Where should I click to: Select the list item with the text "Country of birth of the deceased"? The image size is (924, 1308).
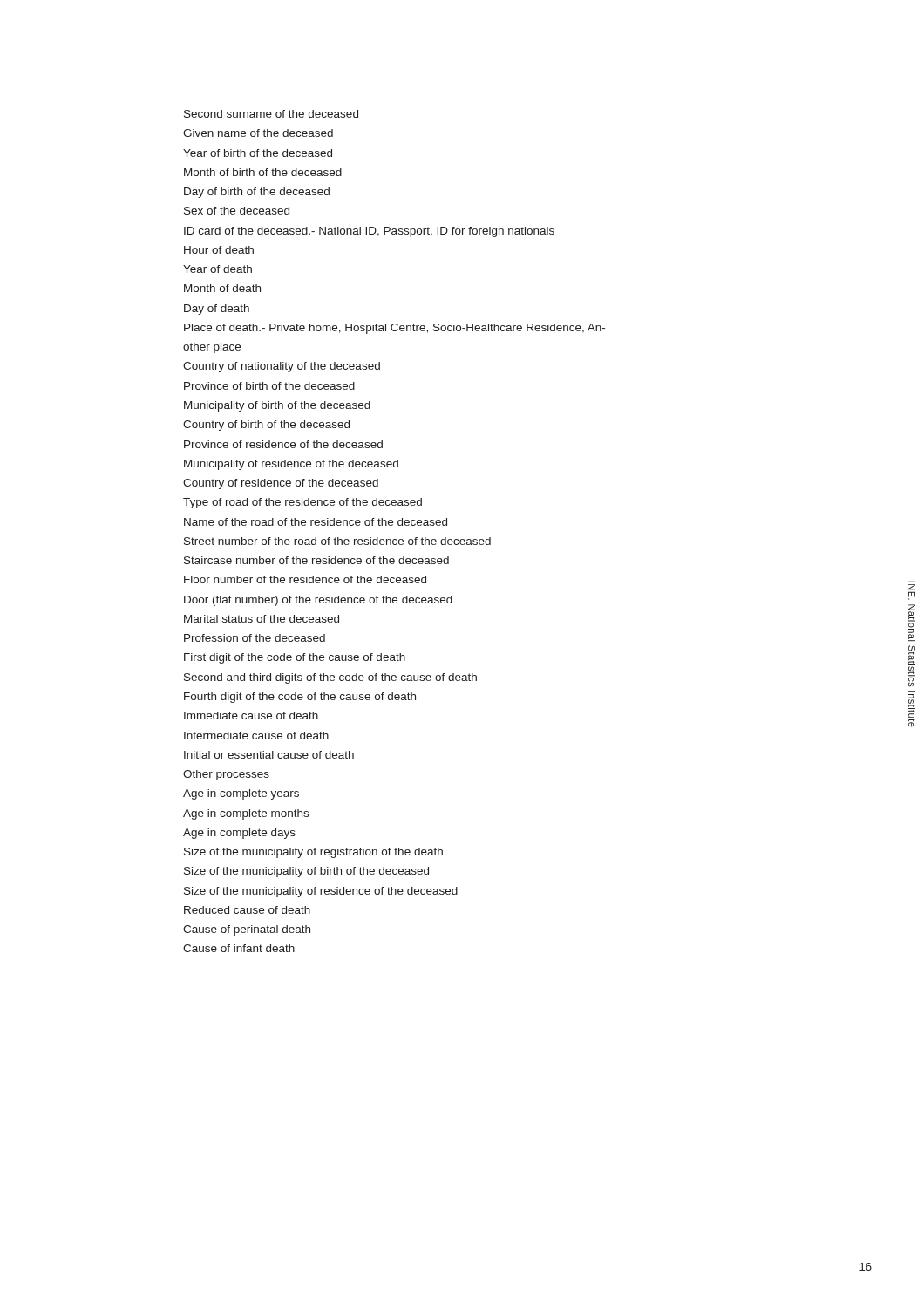tap(267, 424)
